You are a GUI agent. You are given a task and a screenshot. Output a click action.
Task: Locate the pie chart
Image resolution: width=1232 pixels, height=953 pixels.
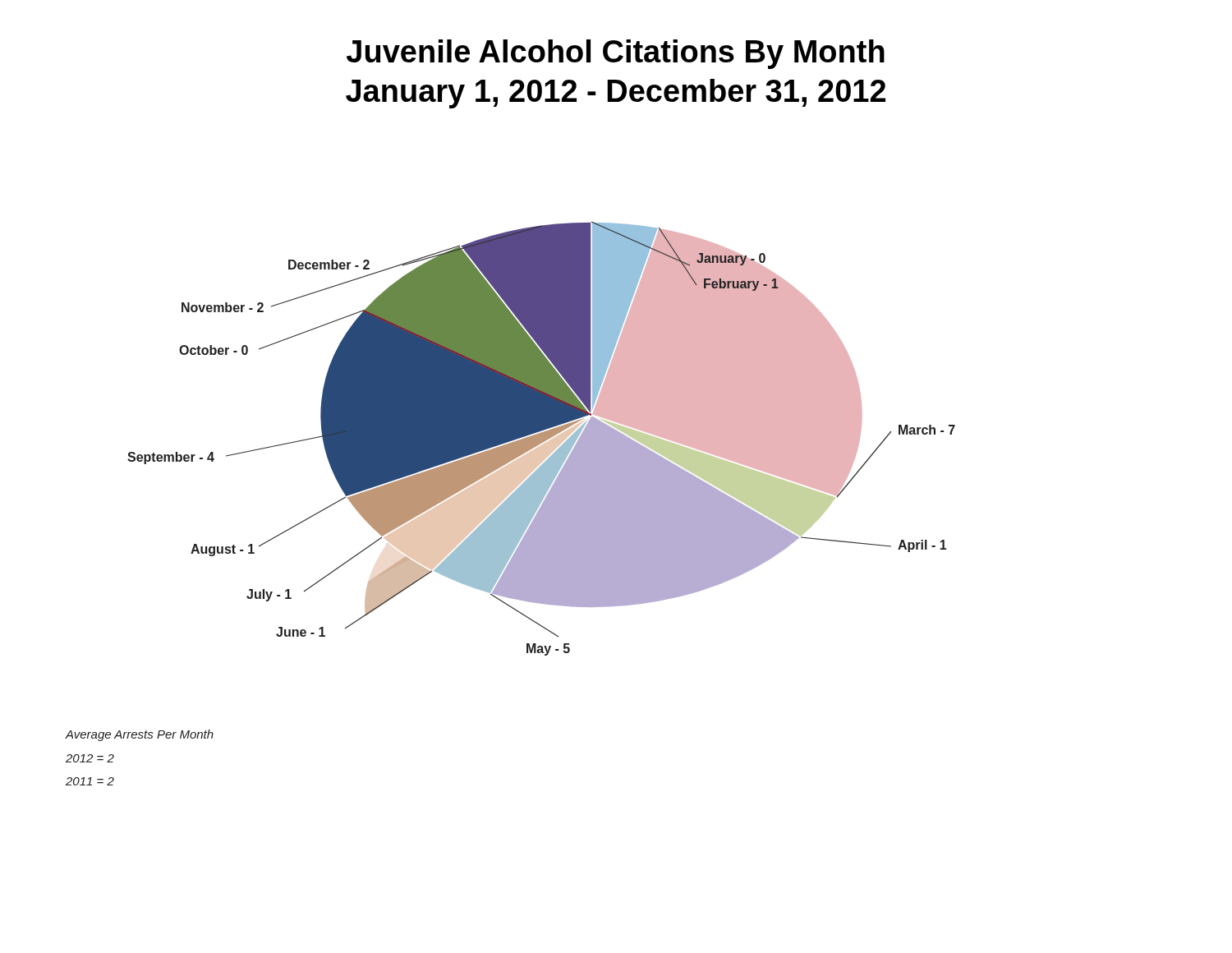coord(616,407)
